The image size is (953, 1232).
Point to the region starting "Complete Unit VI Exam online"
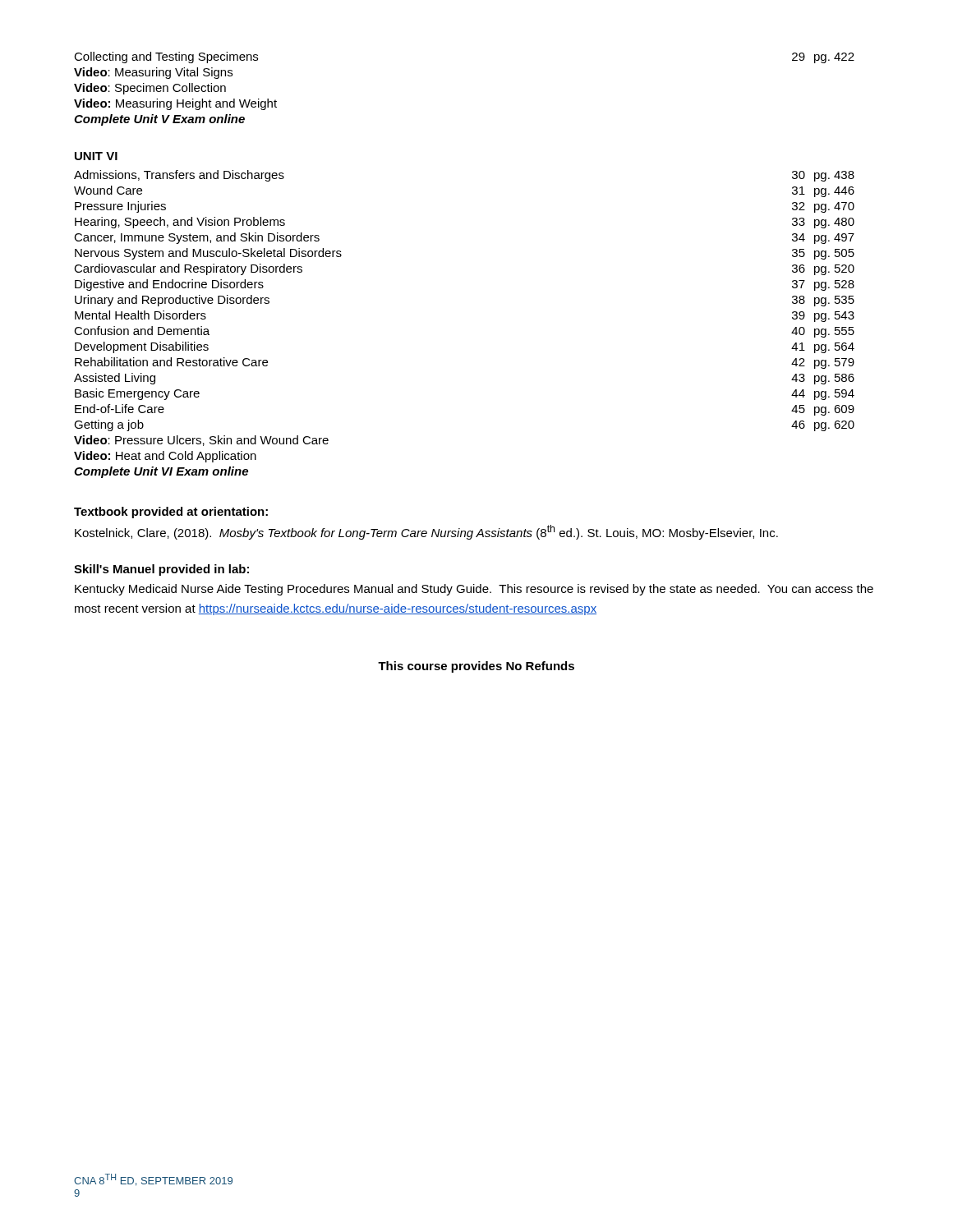[x=161, y=471]
